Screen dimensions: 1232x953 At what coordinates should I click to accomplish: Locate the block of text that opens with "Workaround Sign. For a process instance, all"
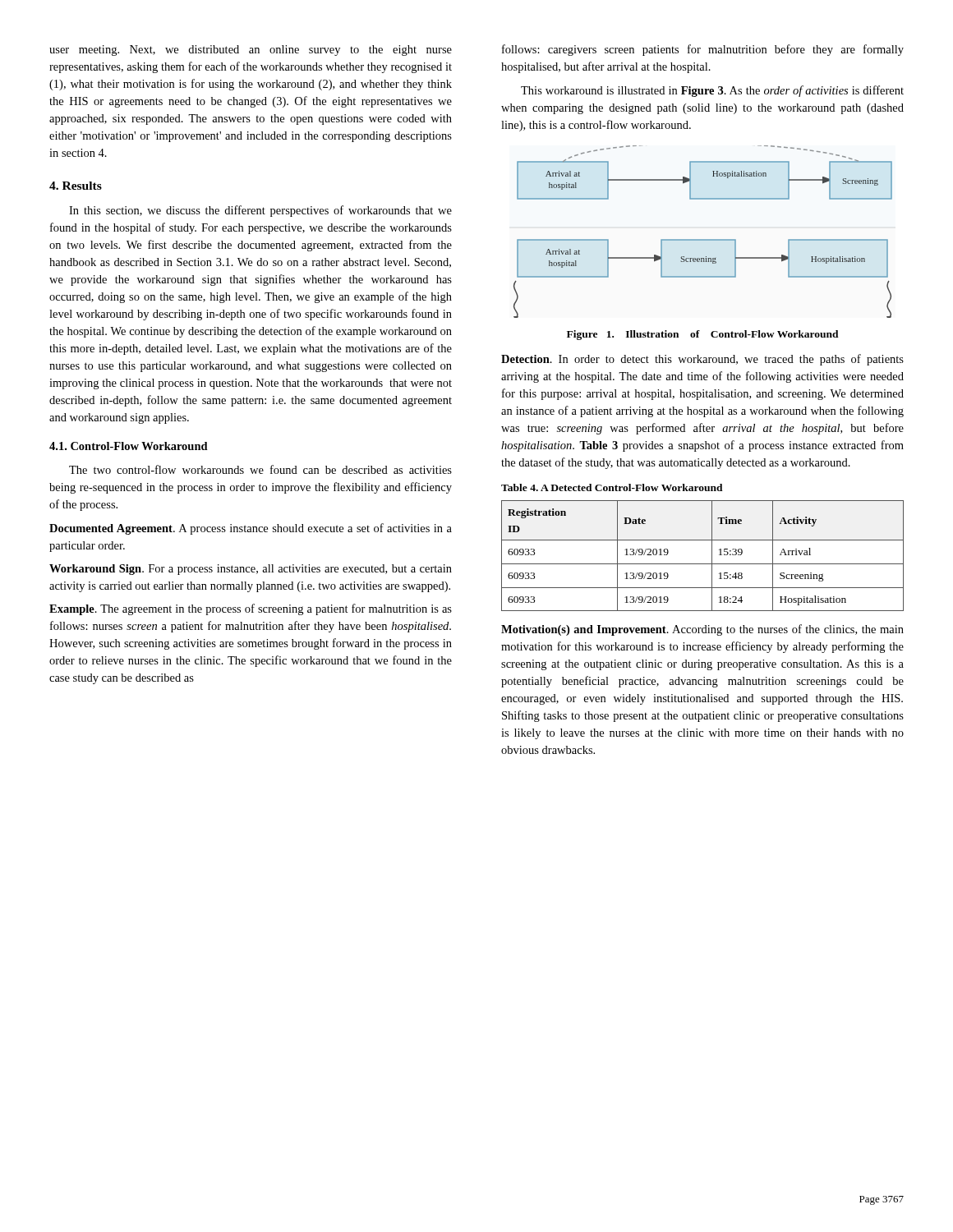pos(251,577)
